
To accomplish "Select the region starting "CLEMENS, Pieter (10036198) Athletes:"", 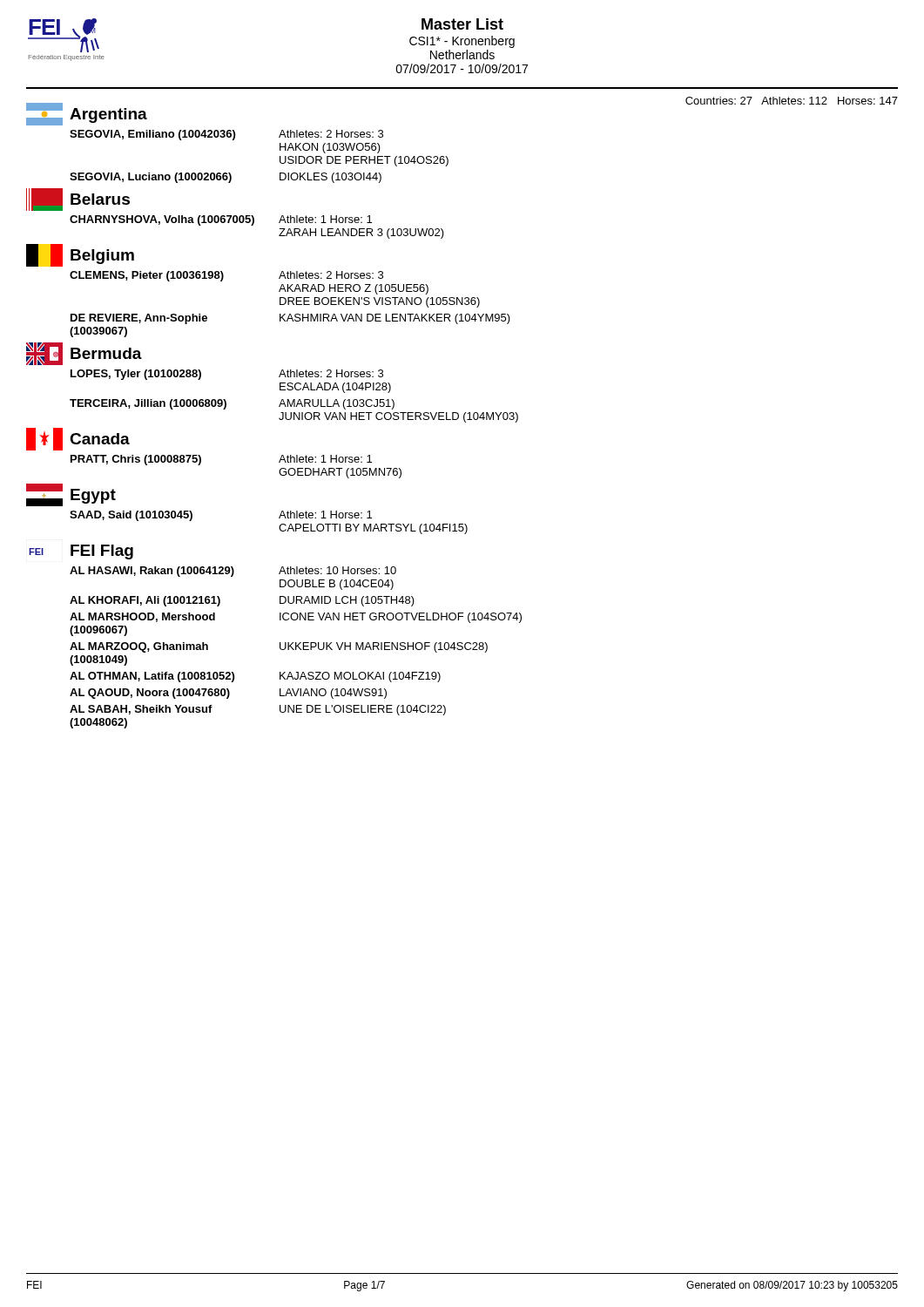I will [484, 303].
